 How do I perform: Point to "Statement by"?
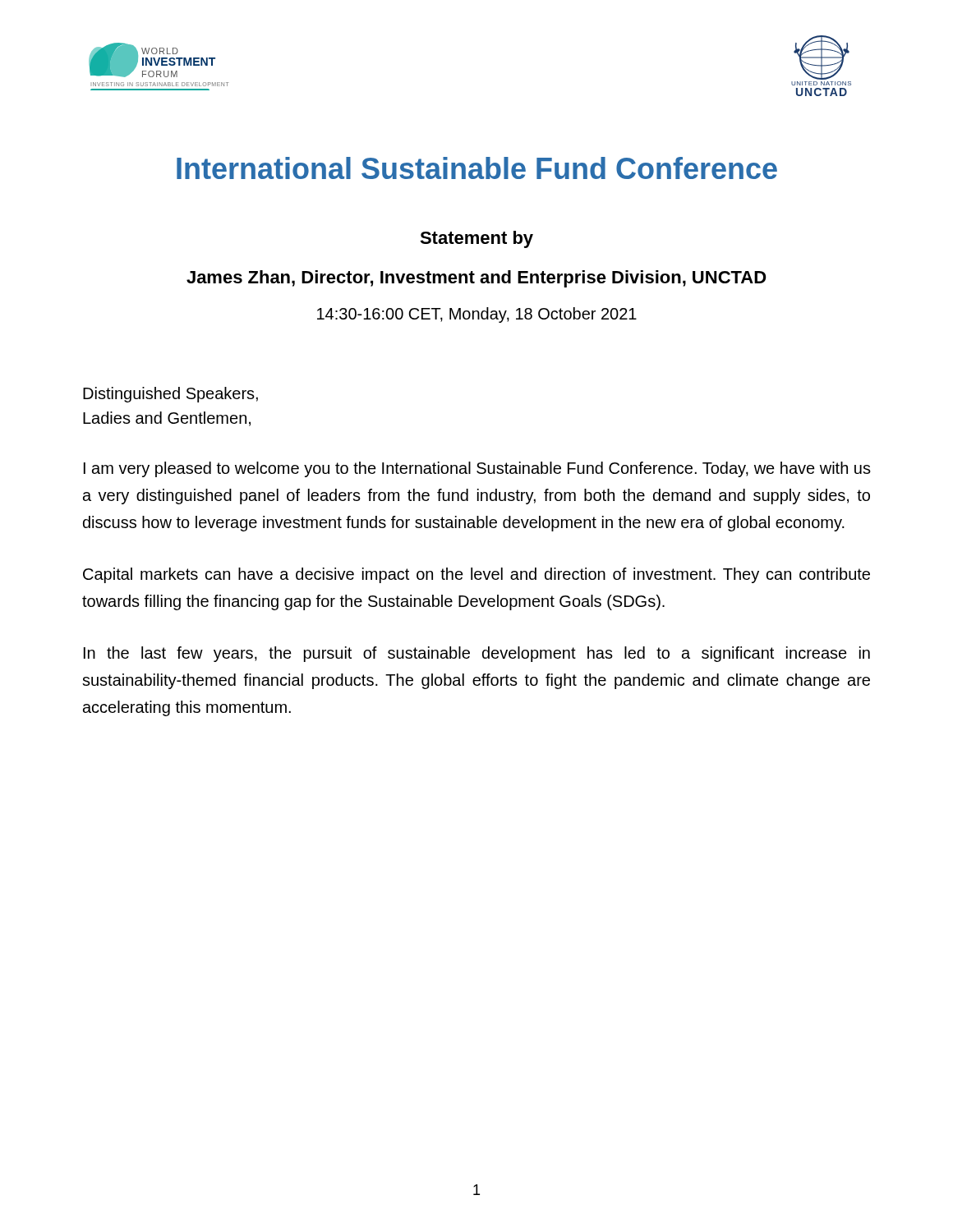[476, 238]
